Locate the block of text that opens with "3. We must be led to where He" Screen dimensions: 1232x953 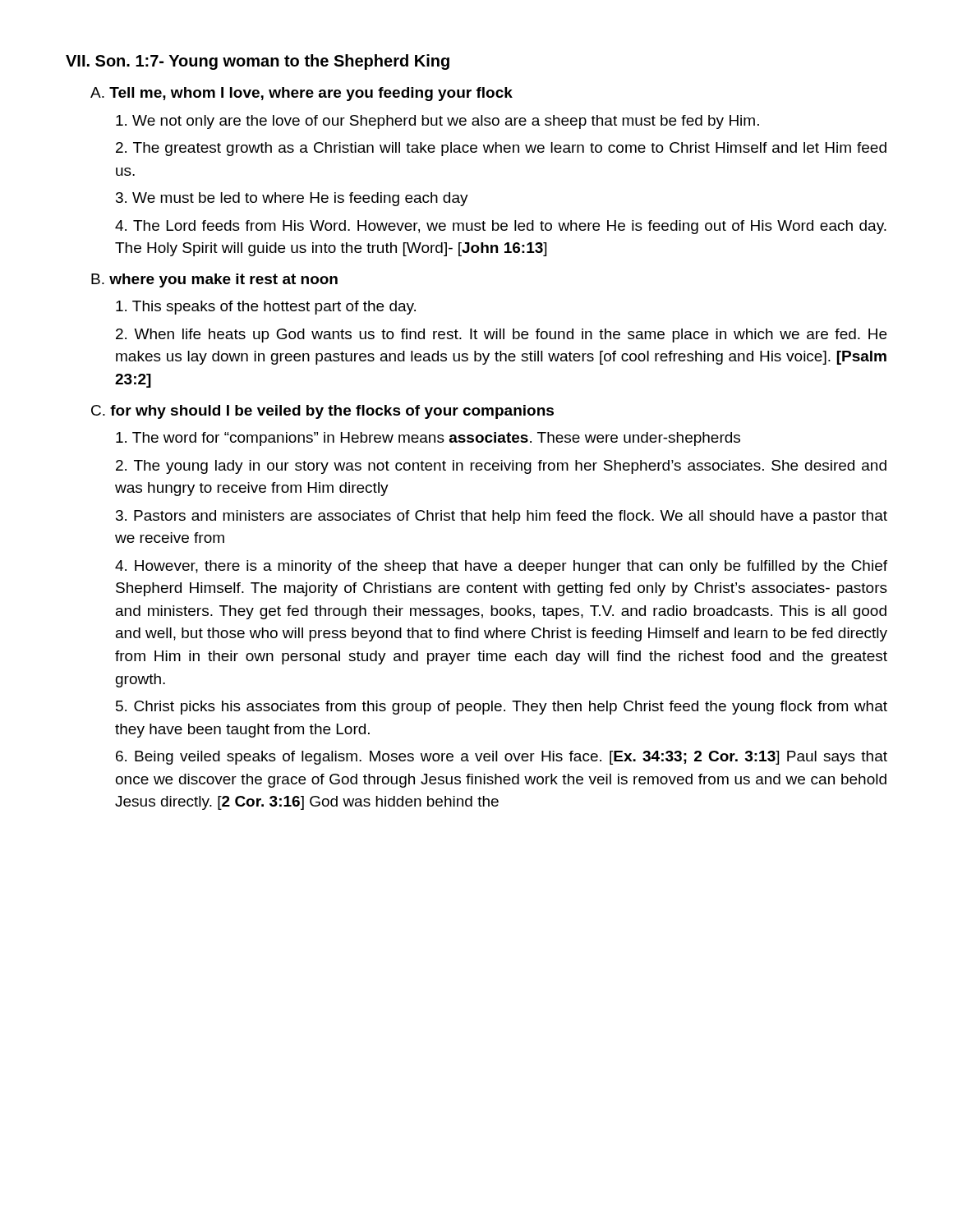click(291, 198)
